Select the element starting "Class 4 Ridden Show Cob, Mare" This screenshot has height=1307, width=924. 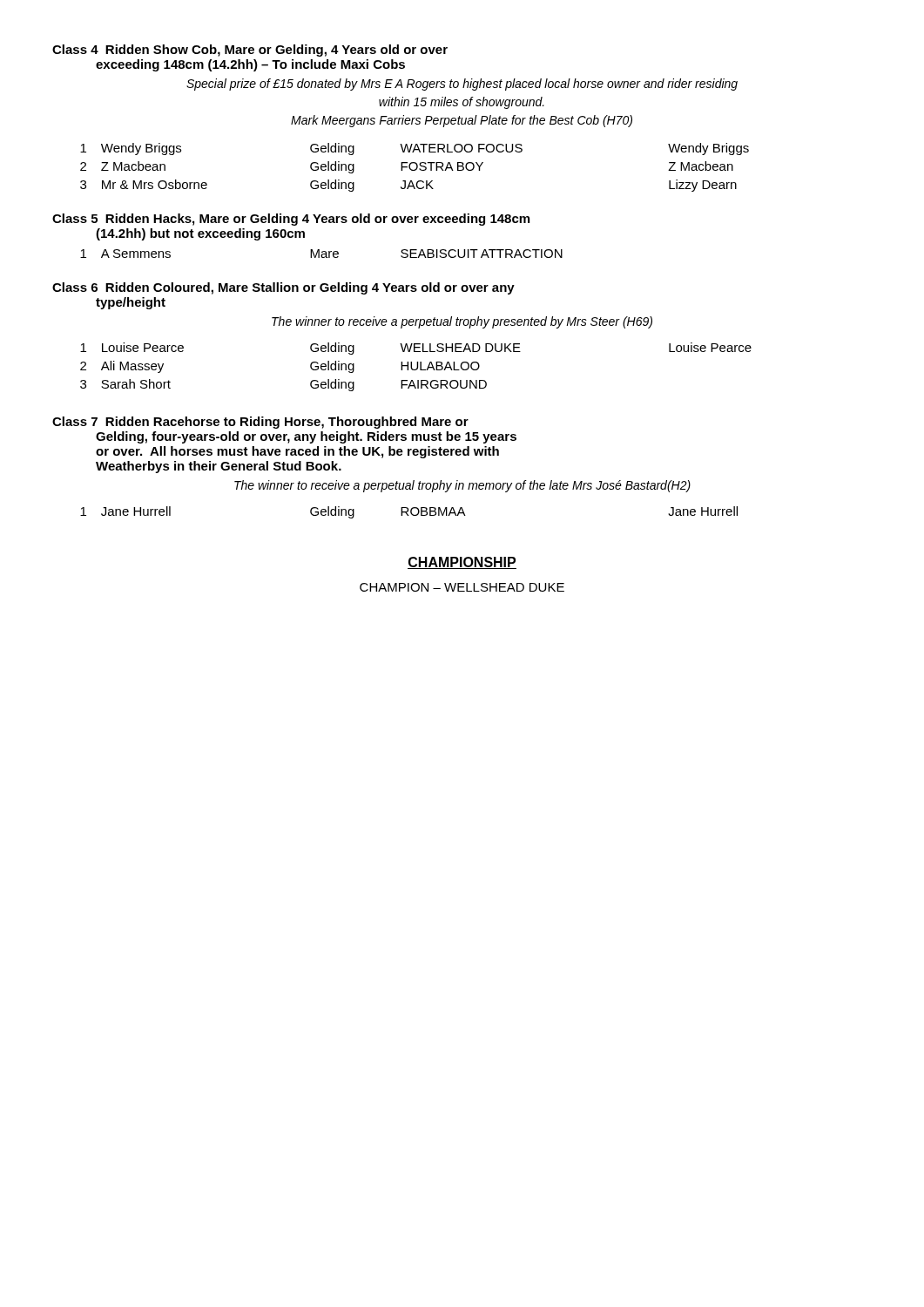[250, 57]
